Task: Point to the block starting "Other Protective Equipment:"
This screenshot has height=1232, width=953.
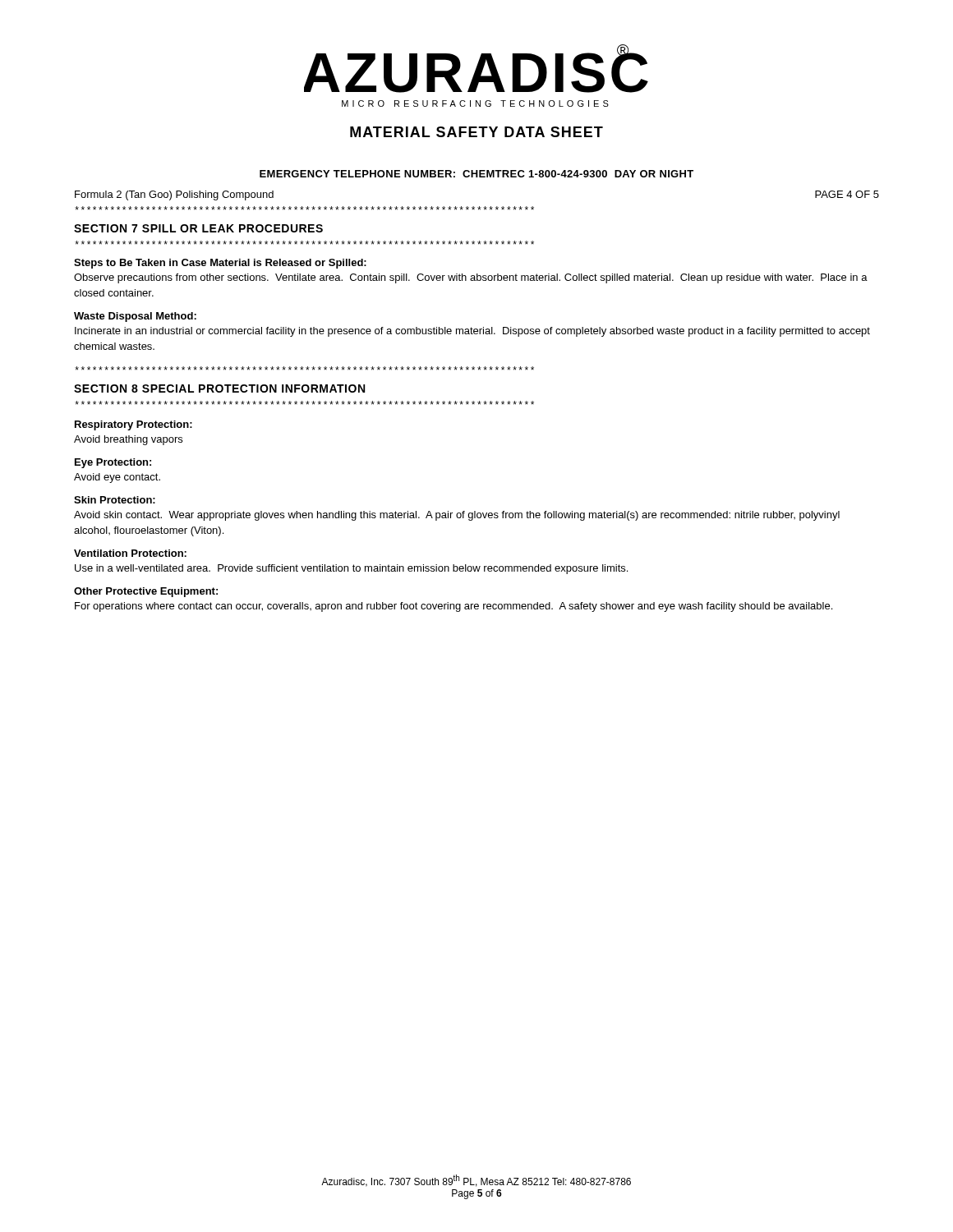Action: point(476,599)
